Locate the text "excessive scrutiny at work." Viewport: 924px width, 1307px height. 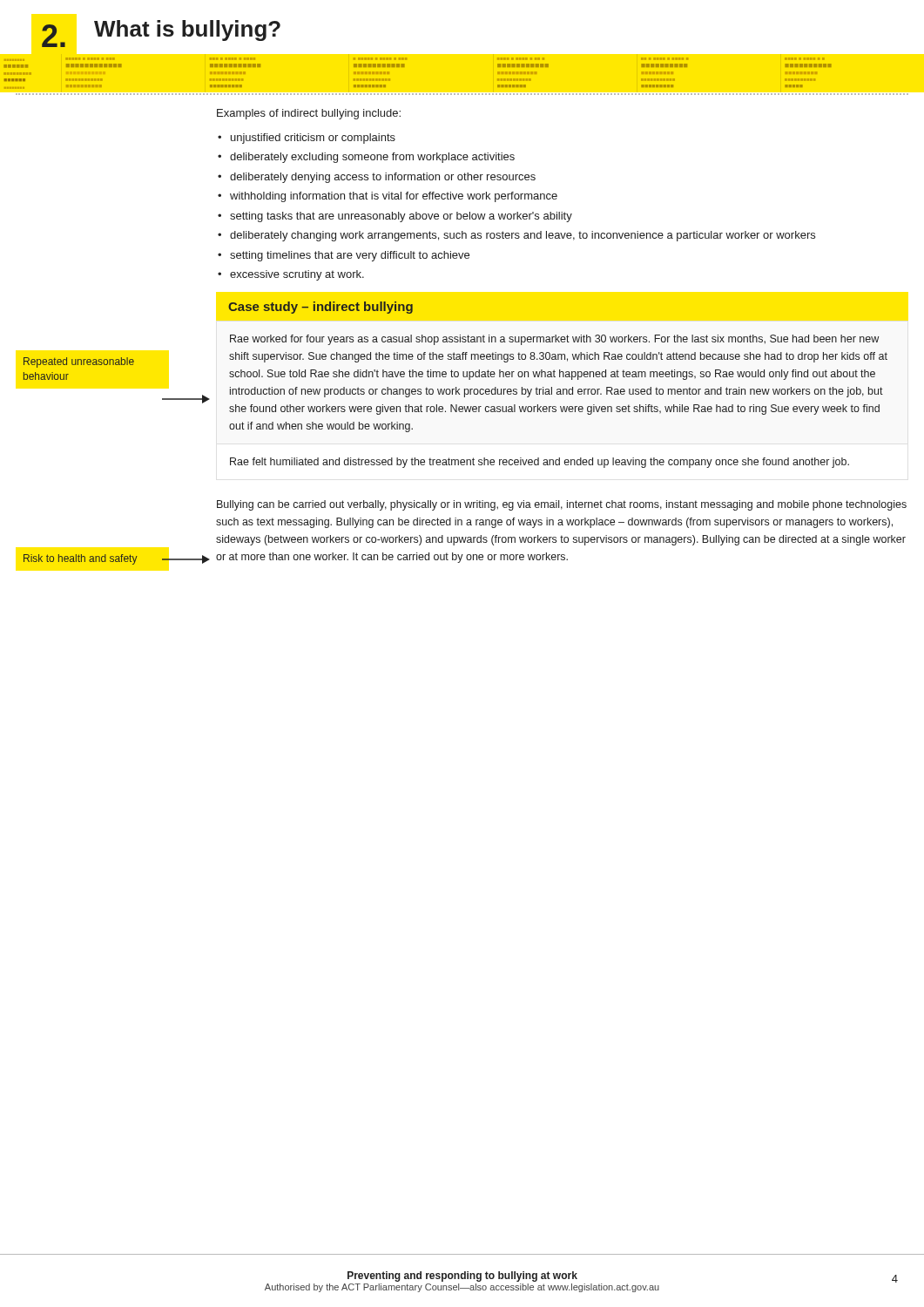297,274
